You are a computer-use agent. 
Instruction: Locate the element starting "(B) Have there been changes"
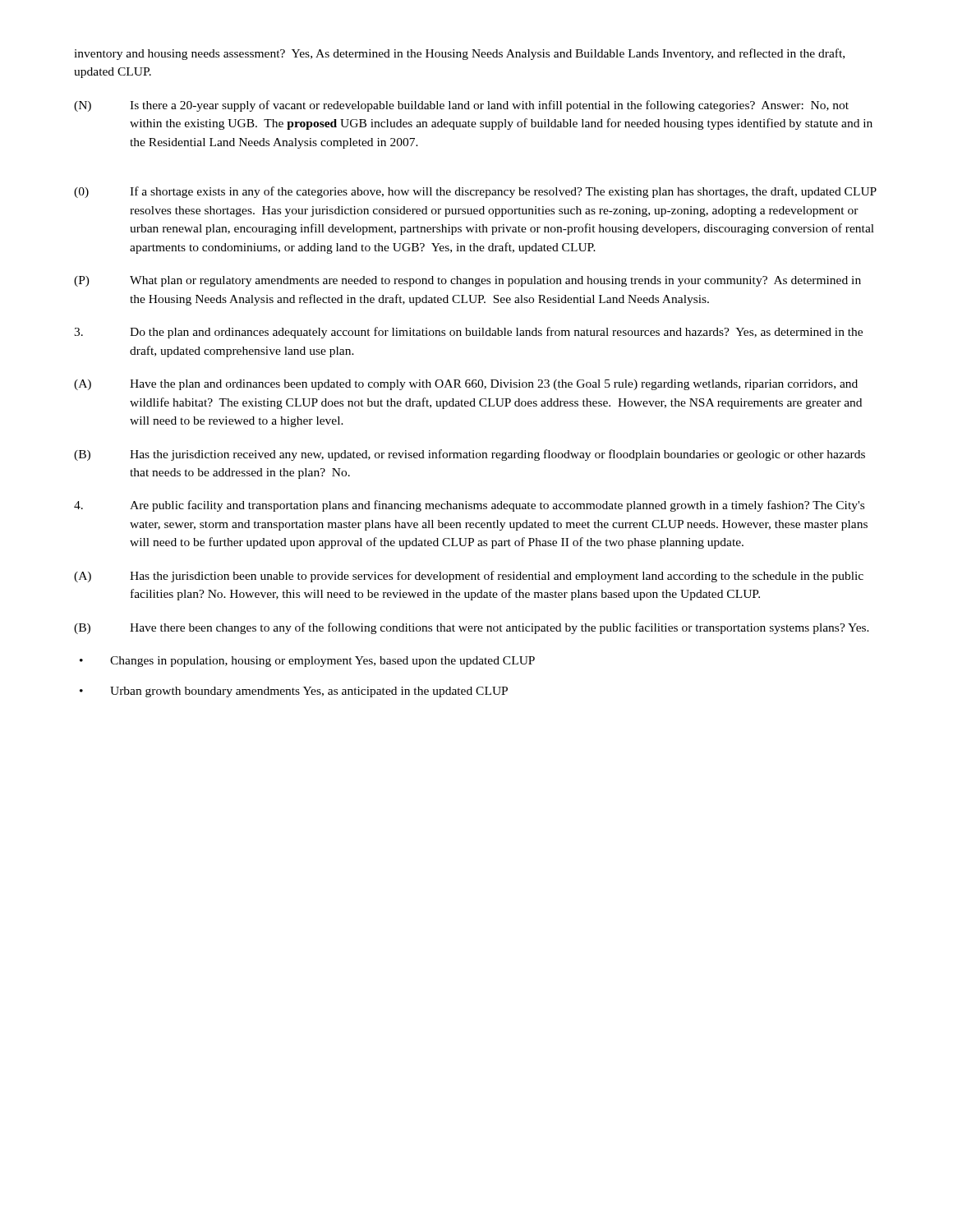click(476, 628)
